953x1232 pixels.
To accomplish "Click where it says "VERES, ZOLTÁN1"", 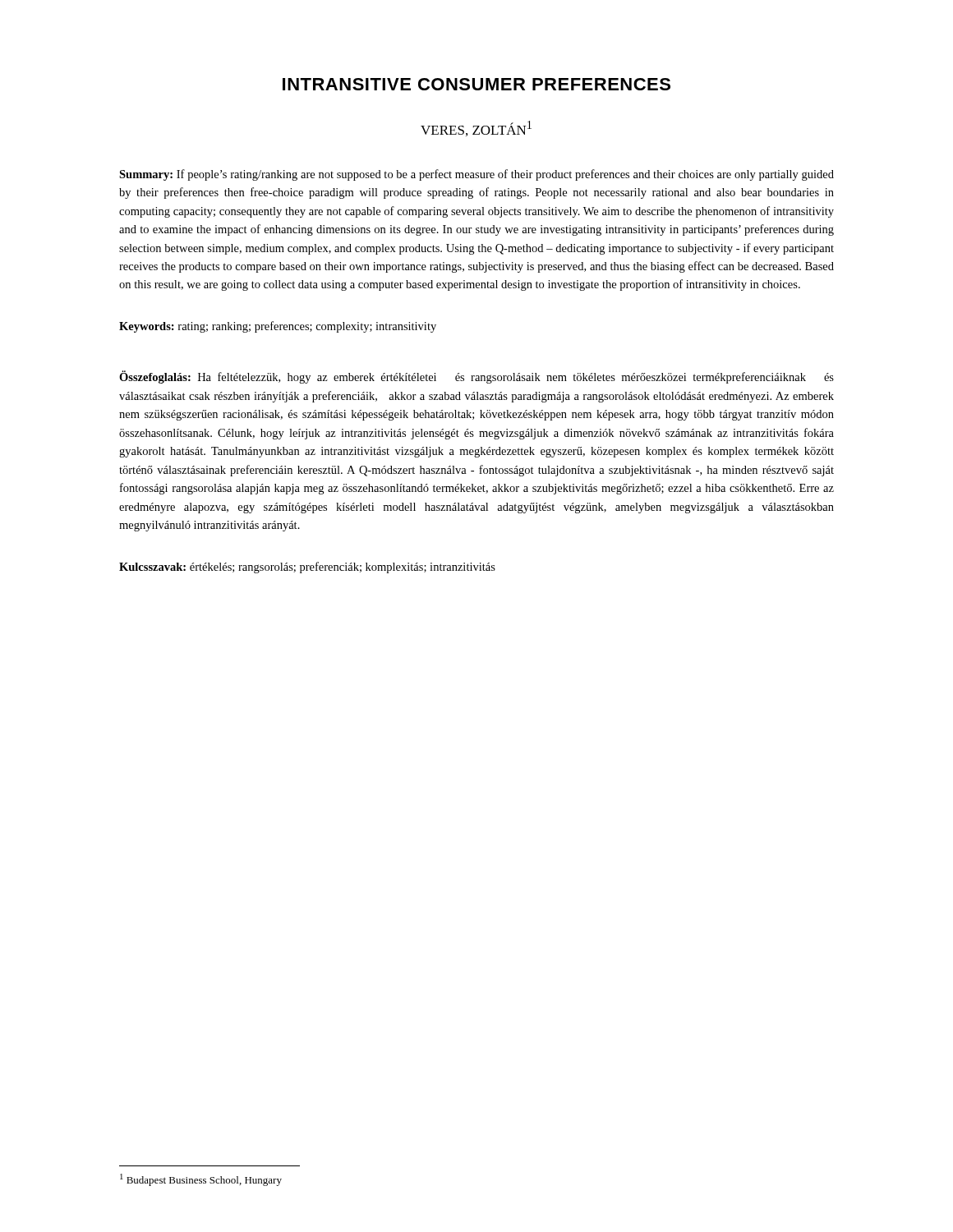I will 476,128.
